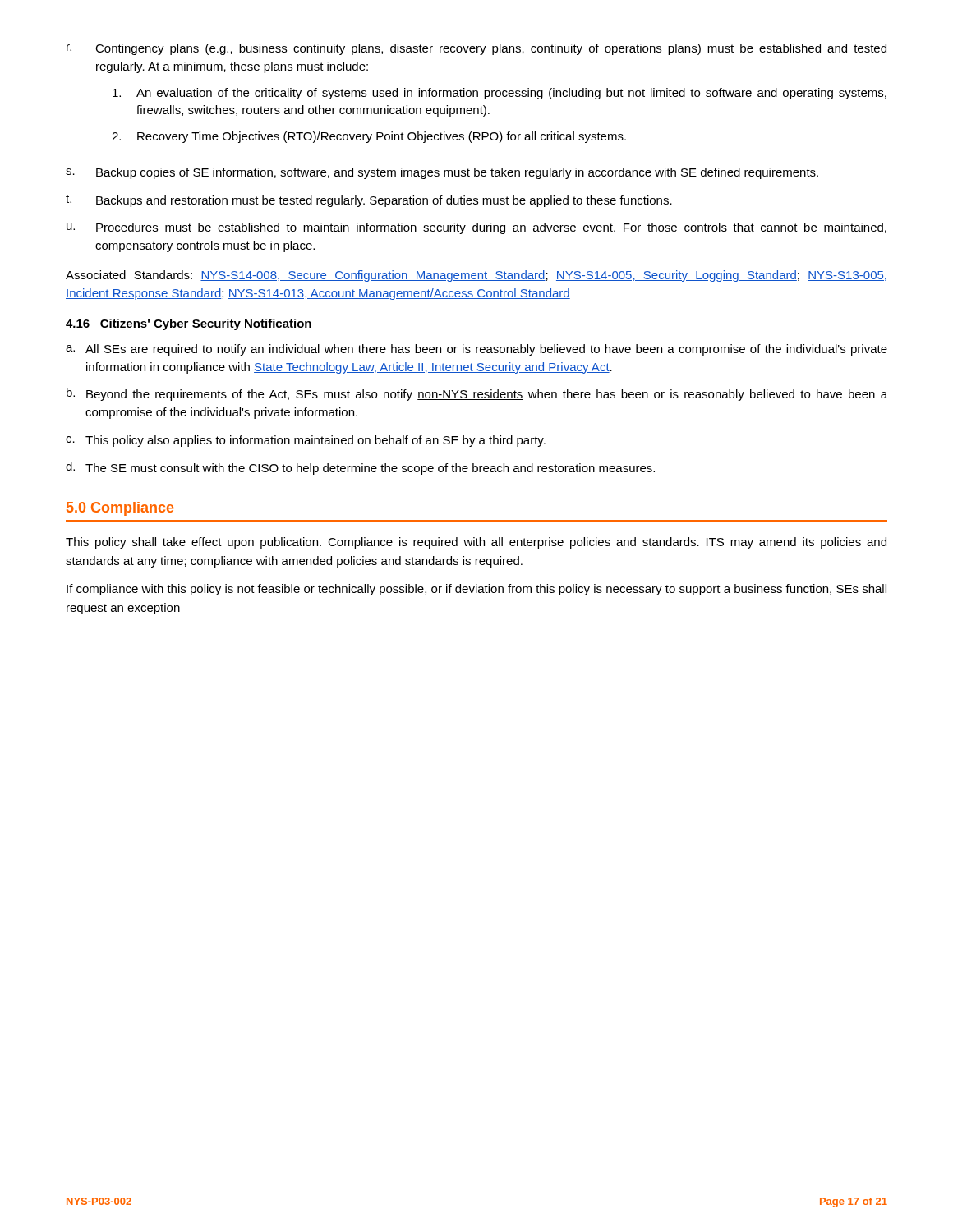Click on the text block that reads "Associated Standards: NYS-S14-008, Secure Configuration Management Standard;"

click(x=476, y=284)
